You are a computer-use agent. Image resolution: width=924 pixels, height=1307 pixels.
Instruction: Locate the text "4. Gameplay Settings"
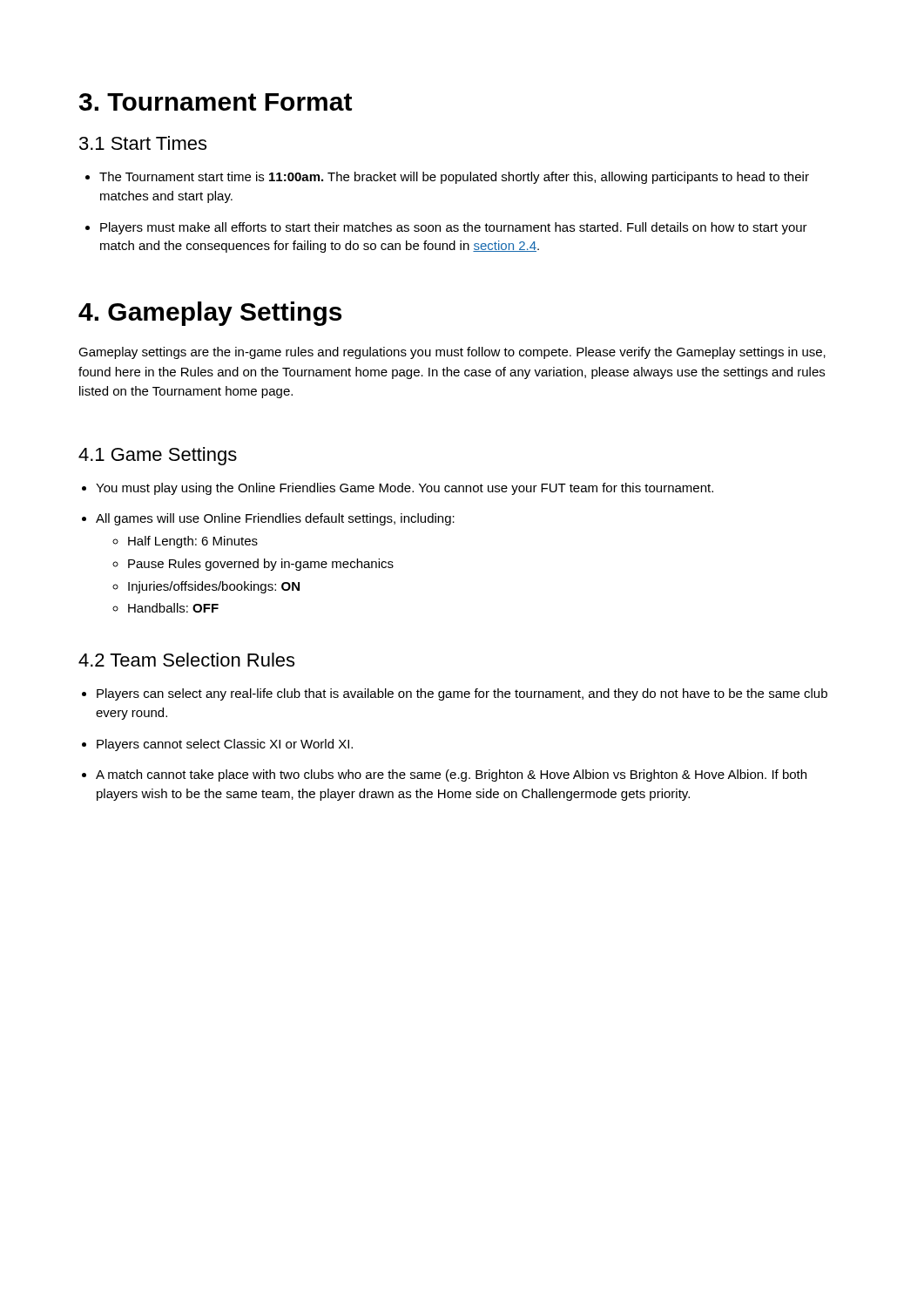pyautogui.click(x=210, y=314)
